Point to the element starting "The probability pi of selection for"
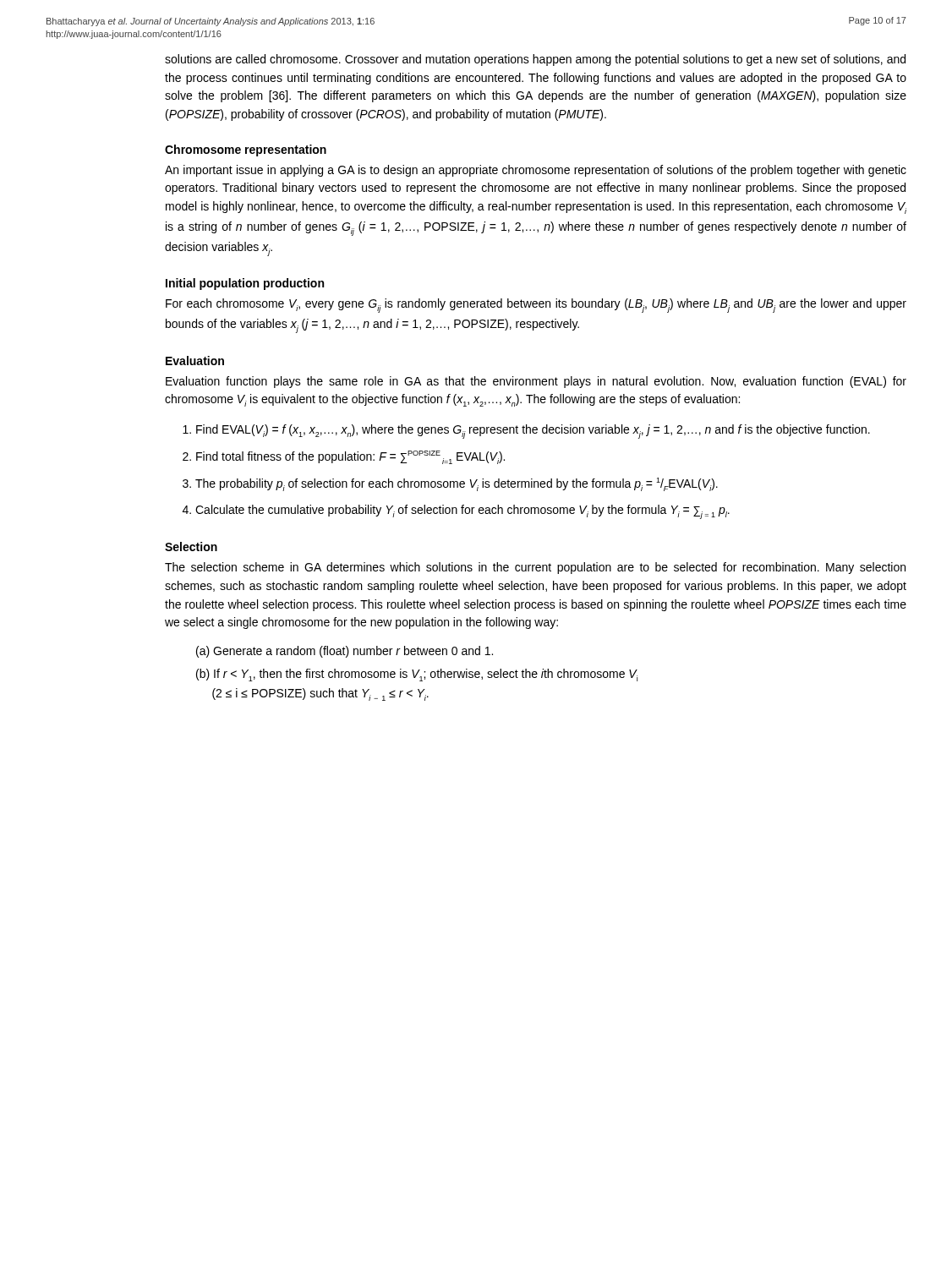The height and width of the screenshot is (1268, 952). click(551, 485)
